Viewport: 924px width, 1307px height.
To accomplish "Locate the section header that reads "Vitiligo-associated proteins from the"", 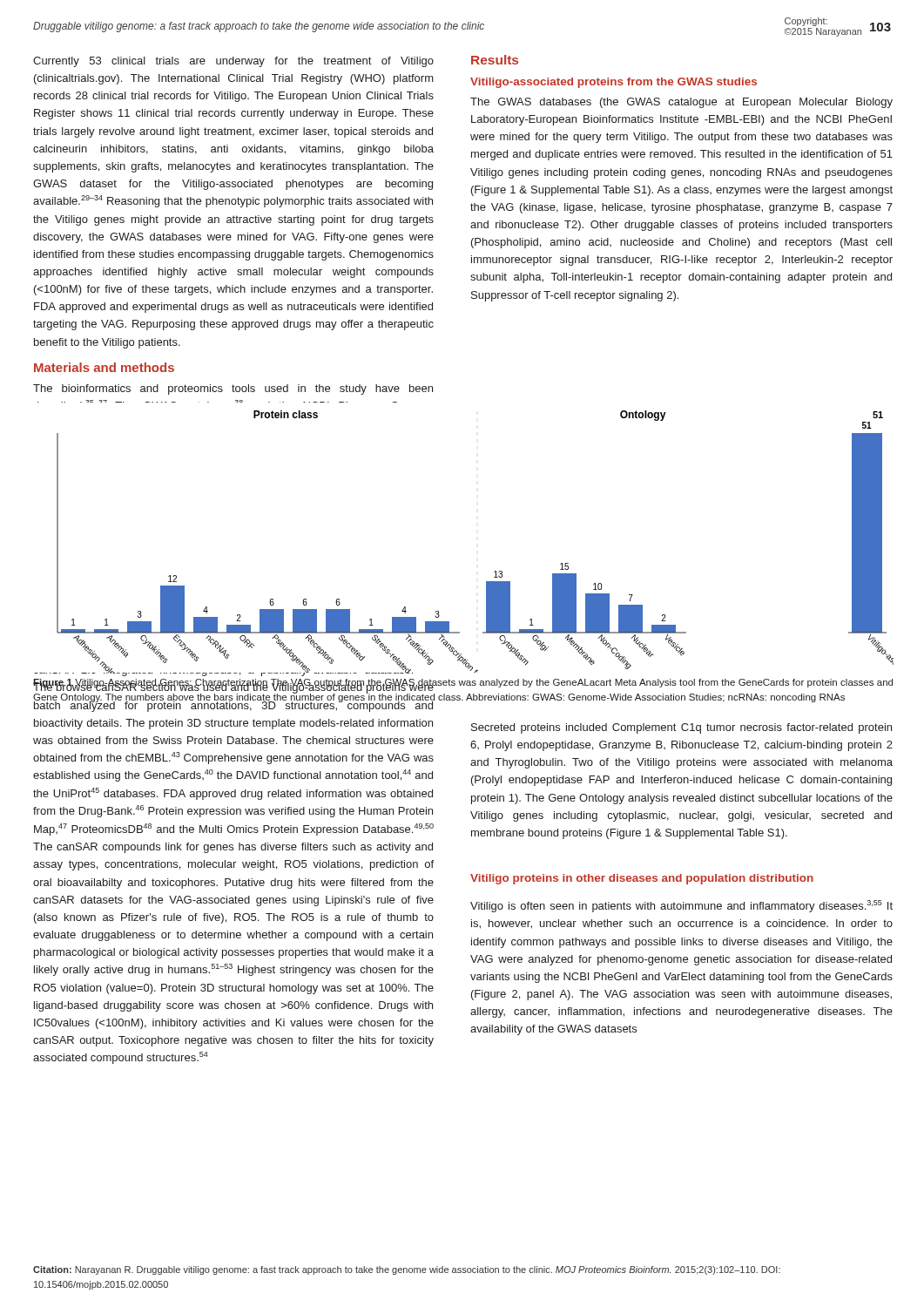I will tap(614, 81).
